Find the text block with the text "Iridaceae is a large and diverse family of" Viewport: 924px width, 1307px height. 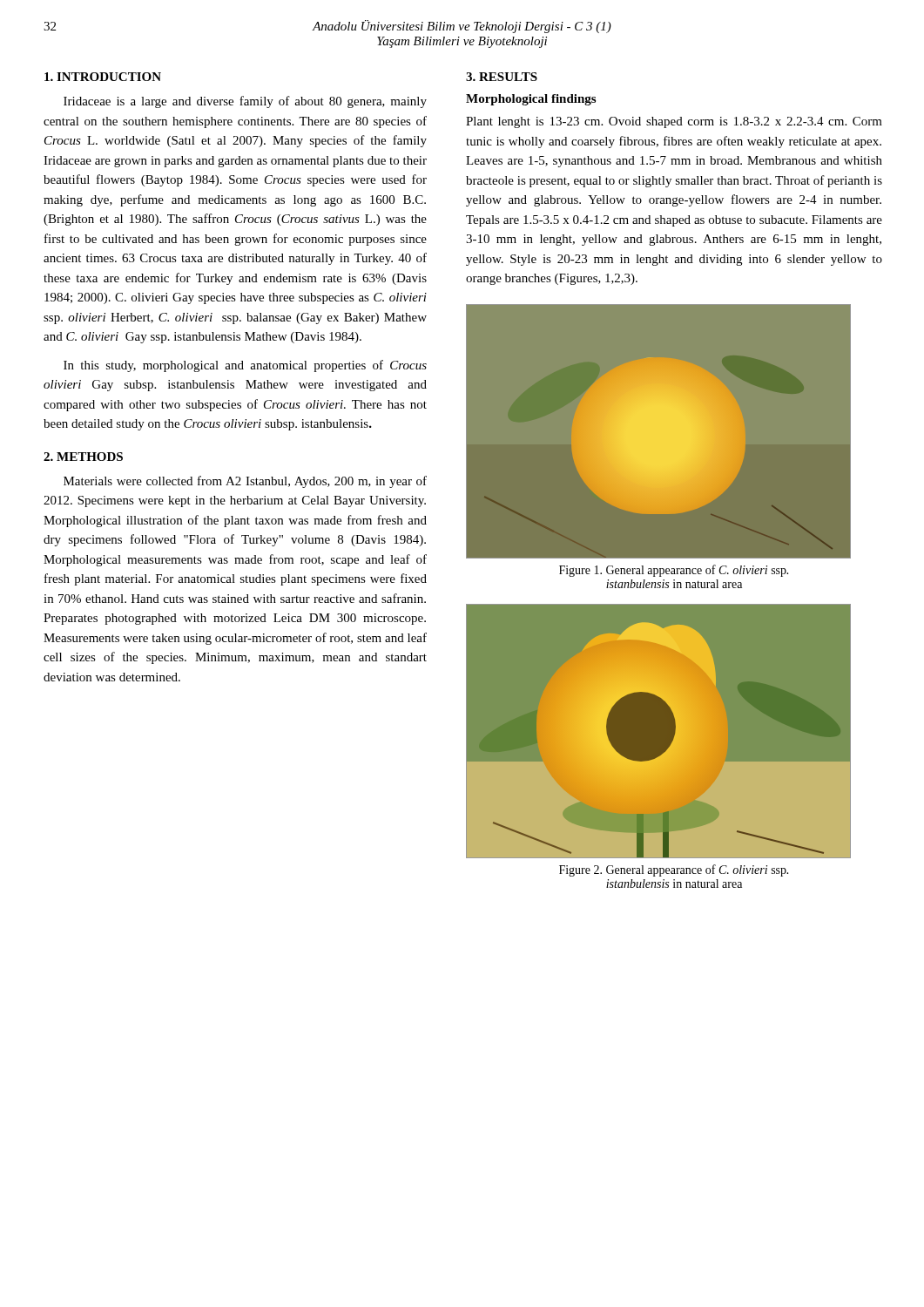point(235,219)
